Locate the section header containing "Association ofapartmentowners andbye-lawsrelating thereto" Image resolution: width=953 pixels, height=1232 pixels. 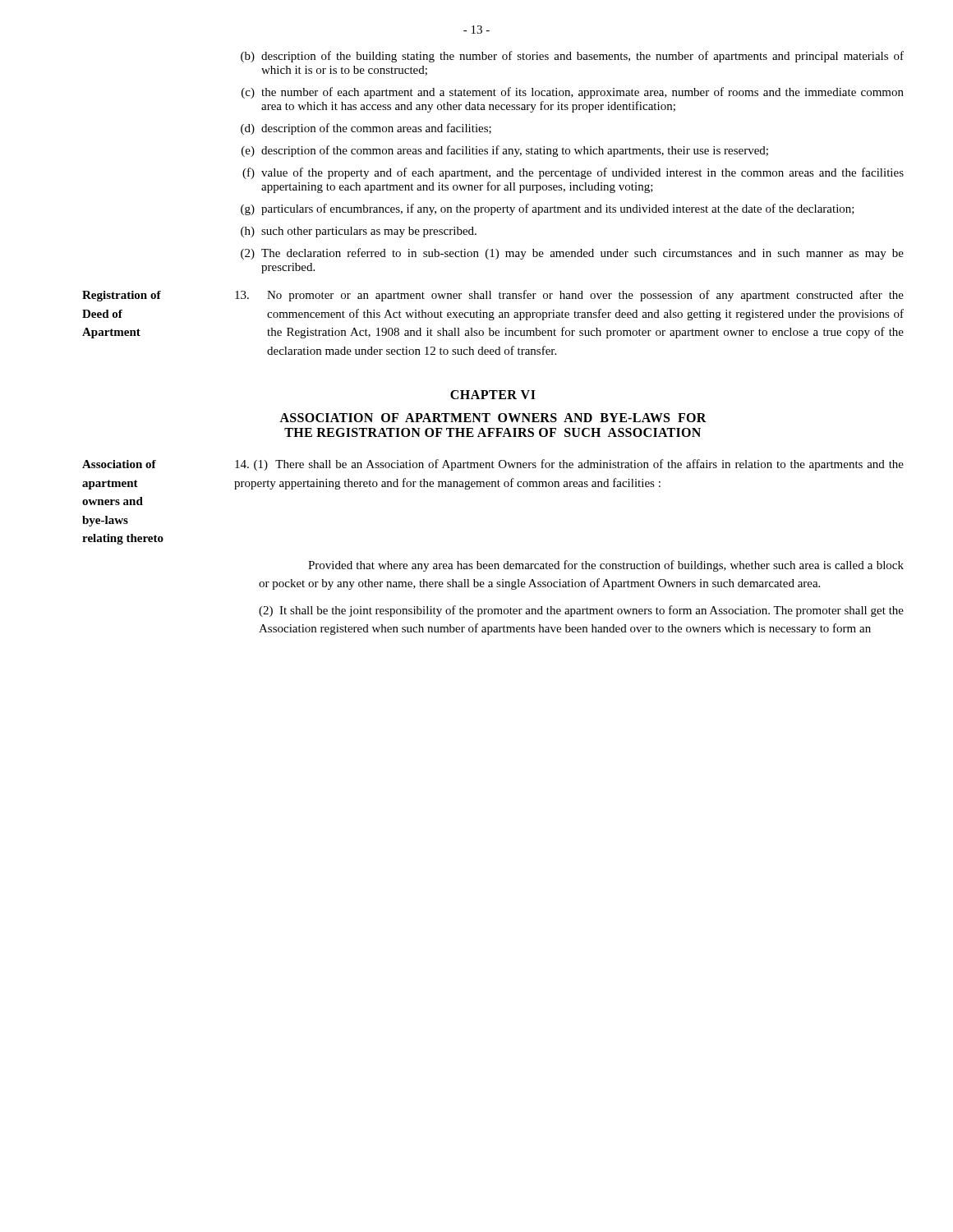coord(123,501)
